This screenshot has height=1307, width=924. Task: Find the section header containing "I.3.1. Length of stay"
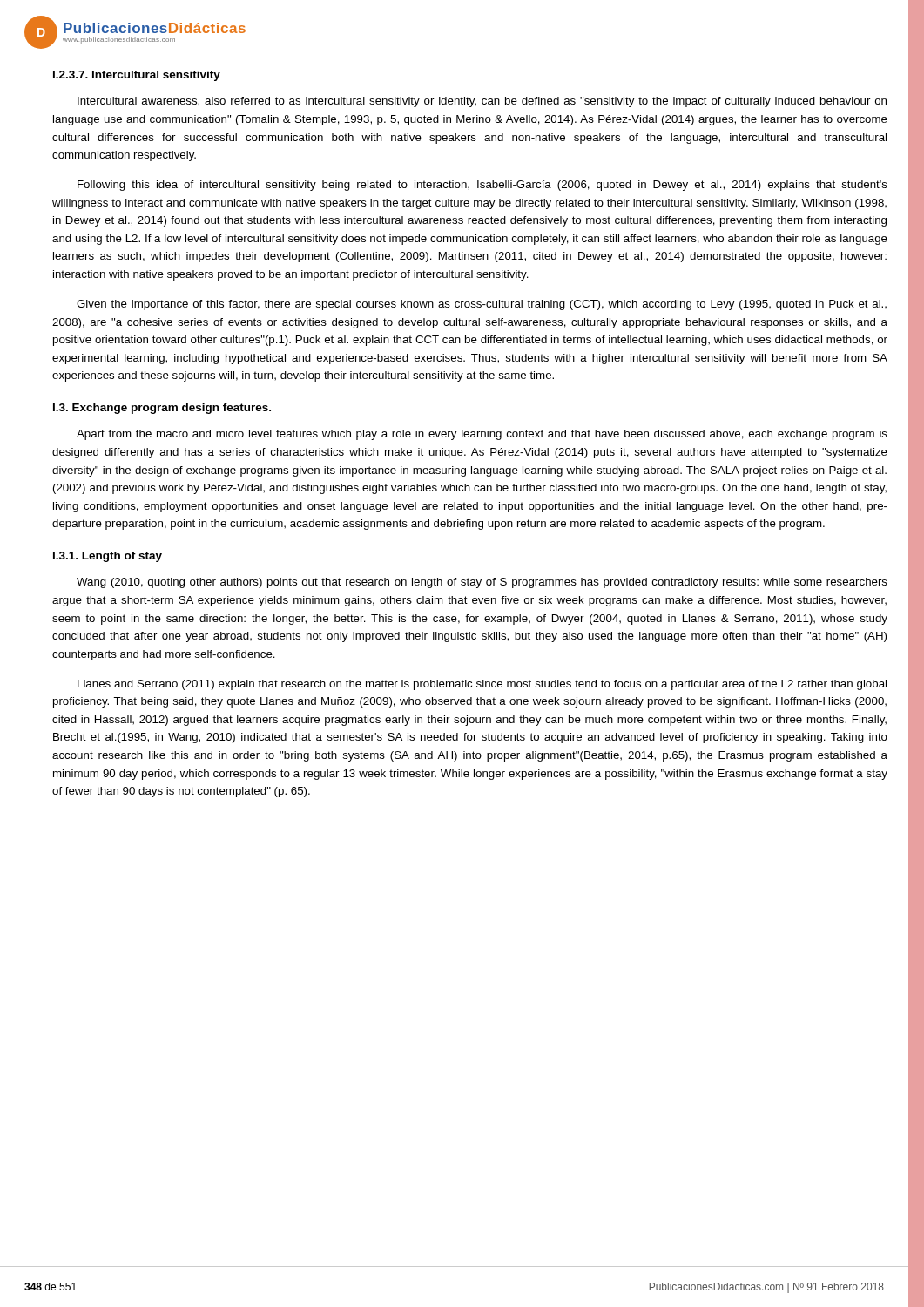(x=107, y=555)
